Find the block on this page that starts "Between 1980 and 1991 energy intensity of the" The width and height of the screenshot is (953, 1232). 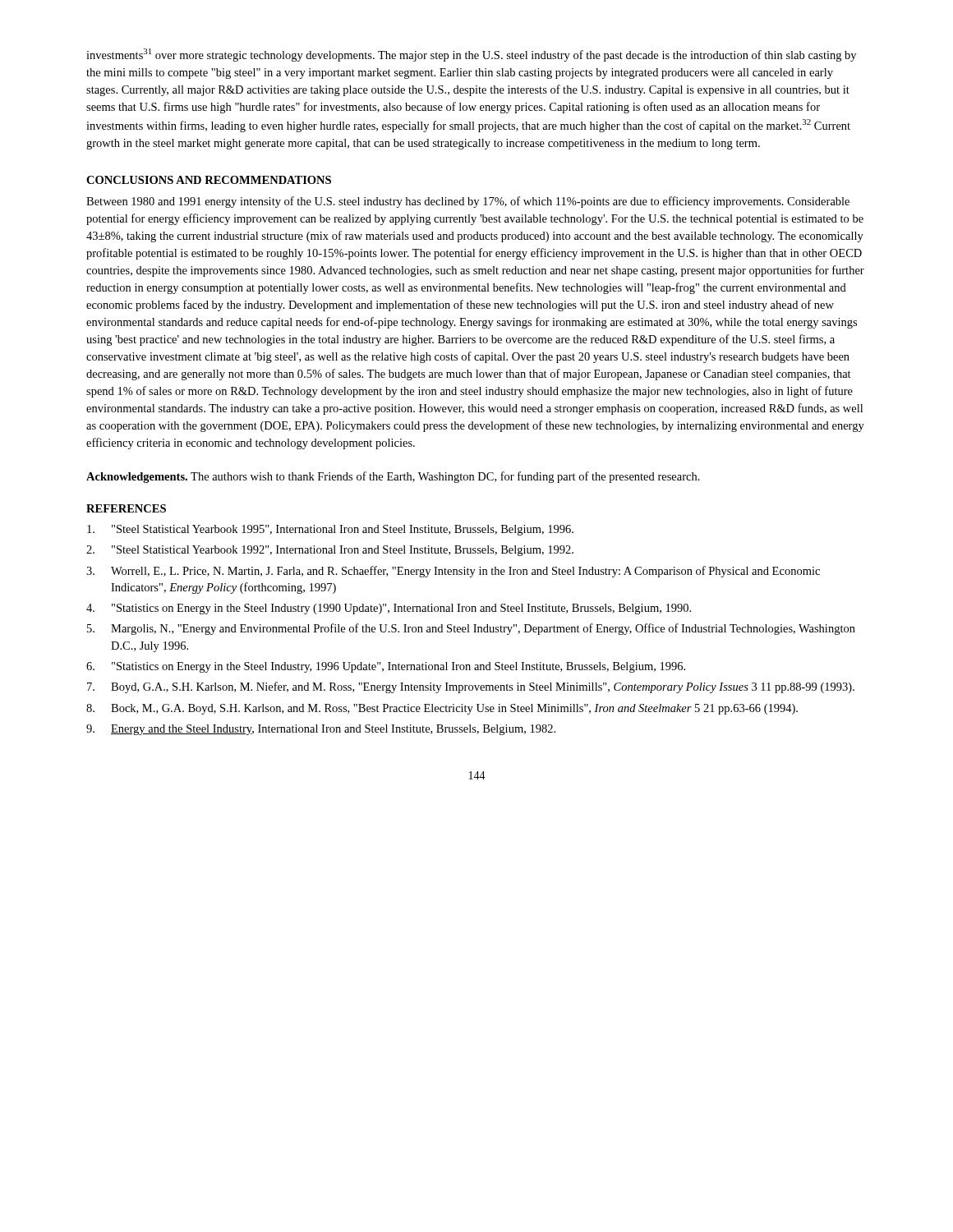coord(476,322)
